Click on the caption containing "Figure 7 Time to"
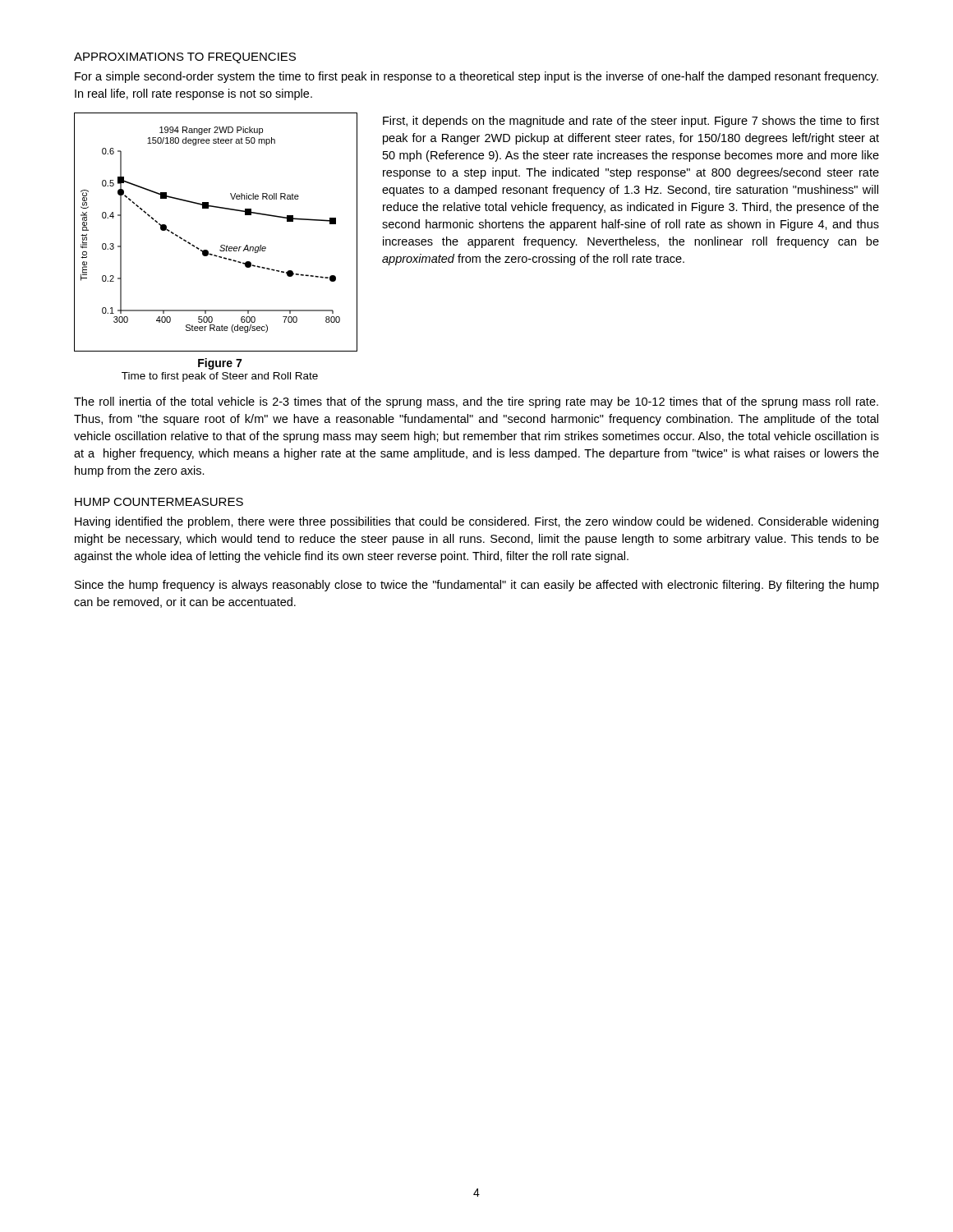The height and width of the screenshot is (1232, 953). (x=220, y=369)
